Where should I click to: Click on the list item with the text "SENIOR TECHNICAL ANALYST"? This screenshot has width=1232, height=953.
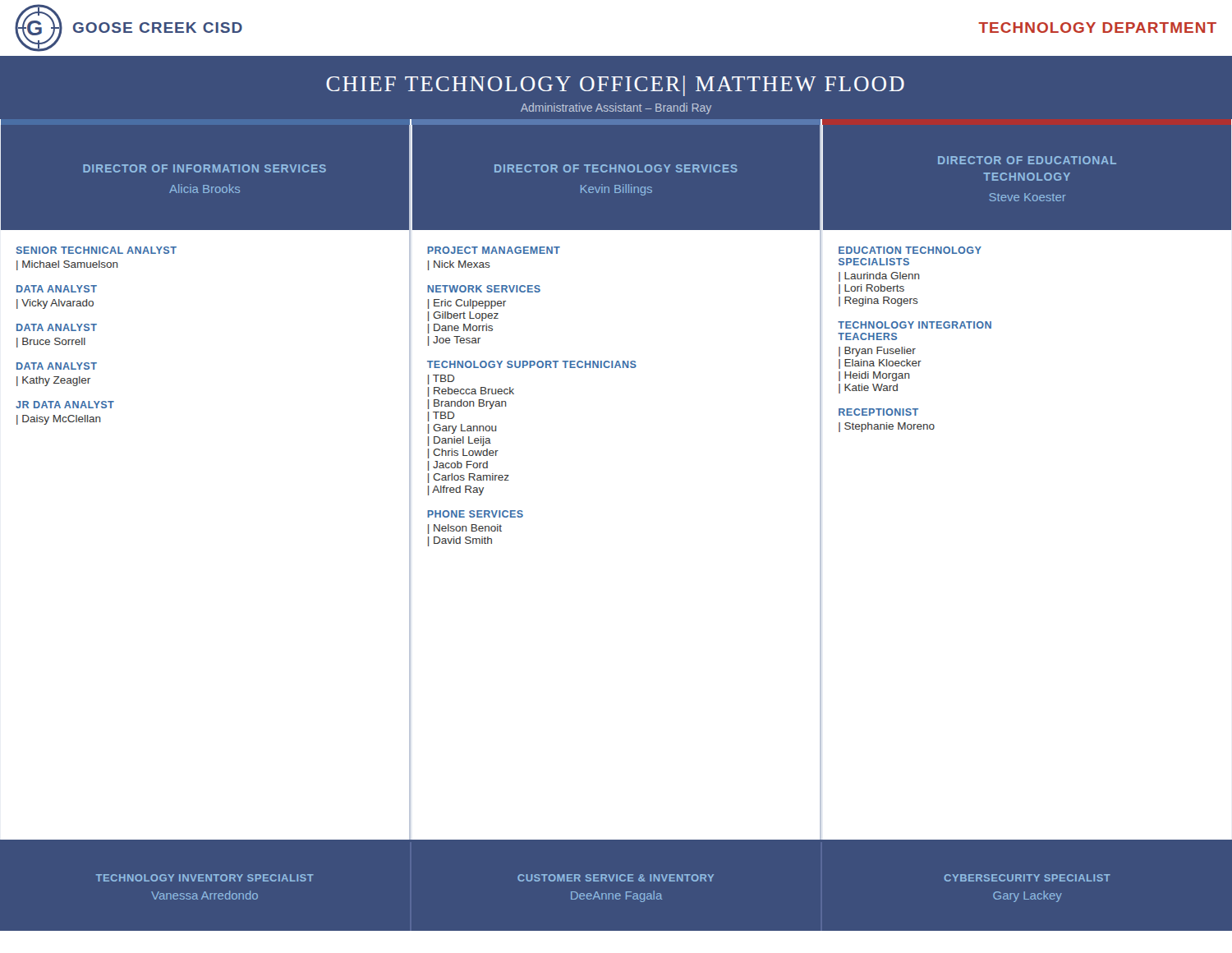coord(97,250)
